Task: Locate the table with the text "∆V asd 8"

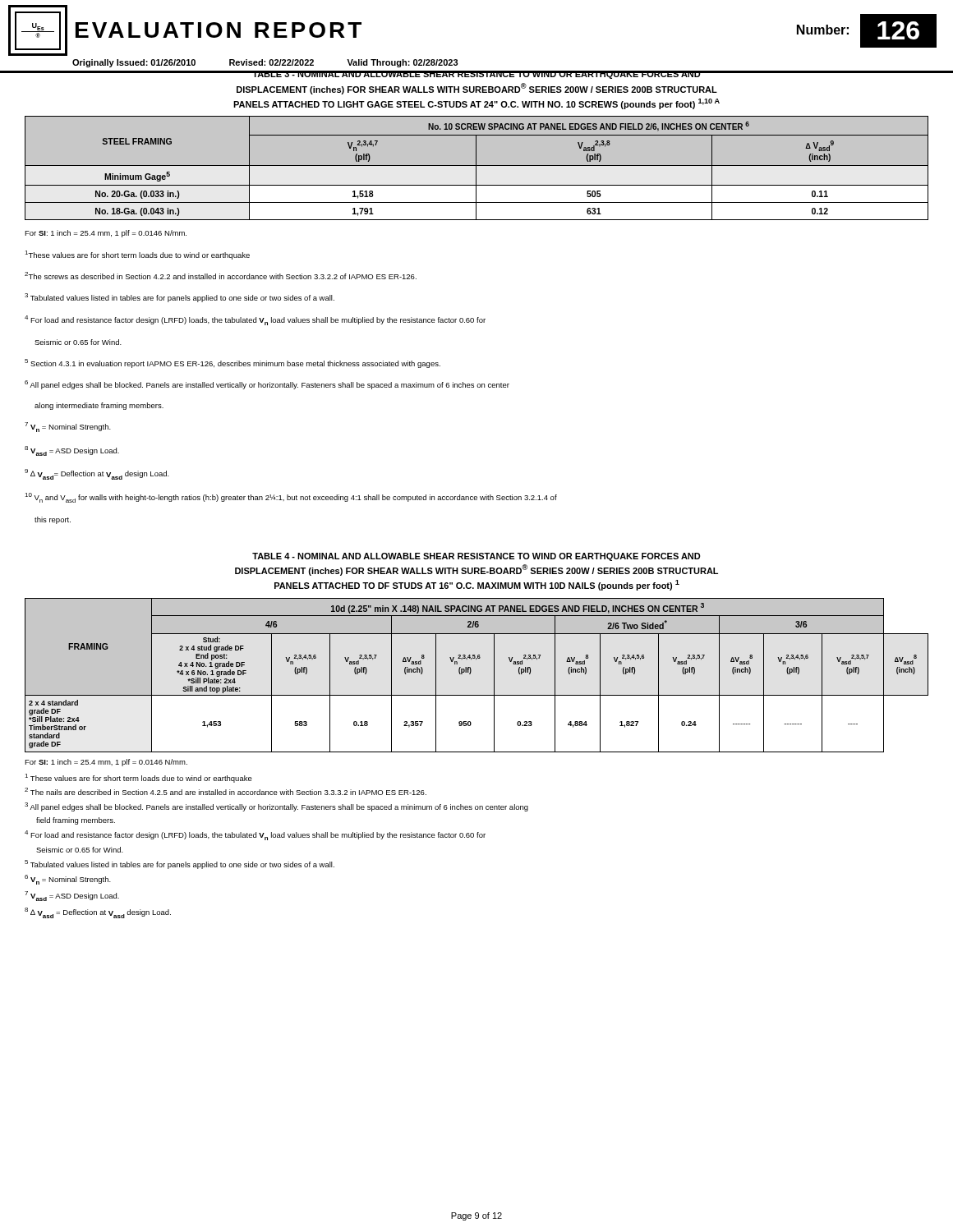Action: tap(476, 675)
